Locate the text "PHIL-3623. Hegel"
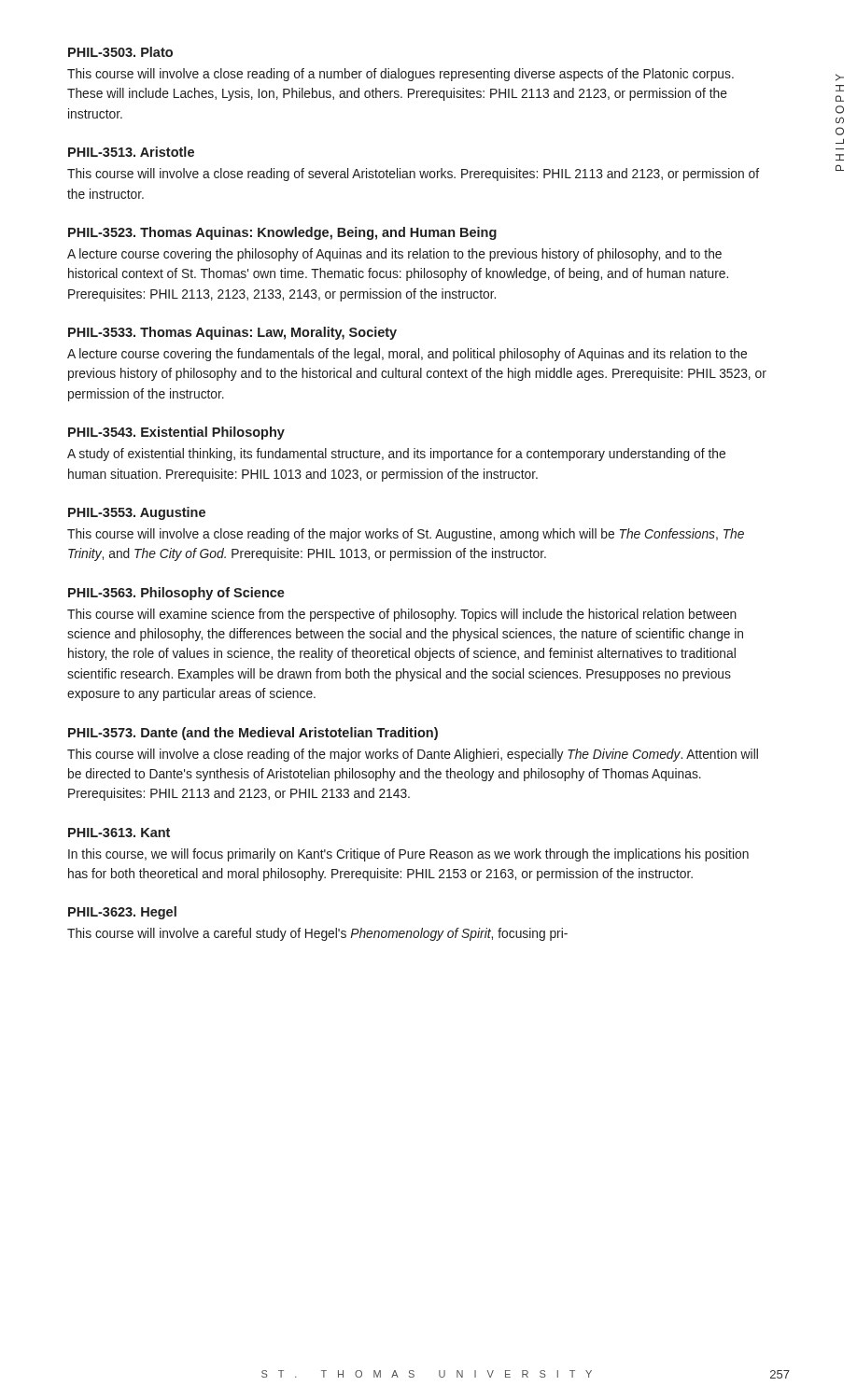The image size is (857, 1400). tap(122, 912)
